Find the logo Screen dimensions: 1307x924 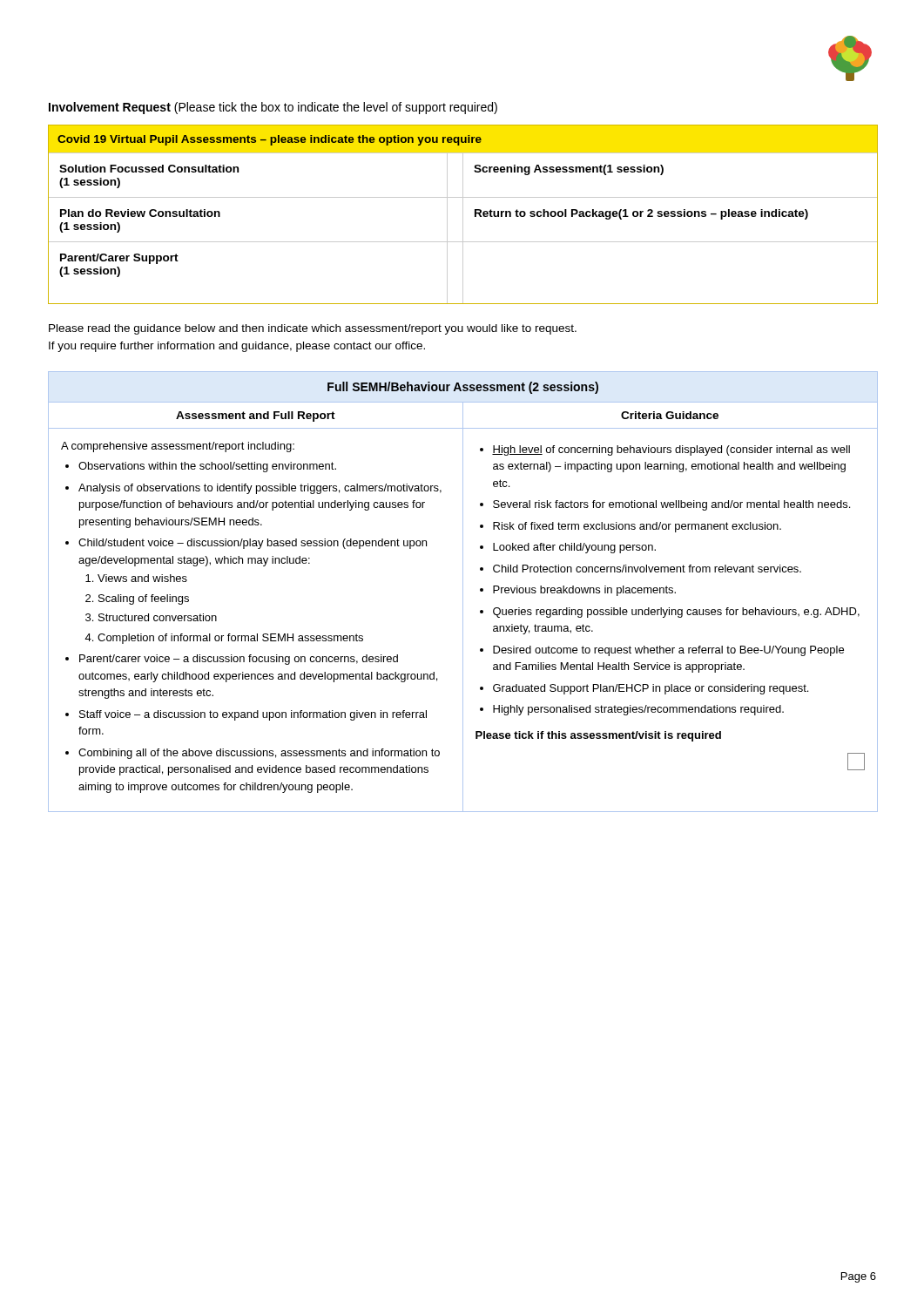point(850,51)
